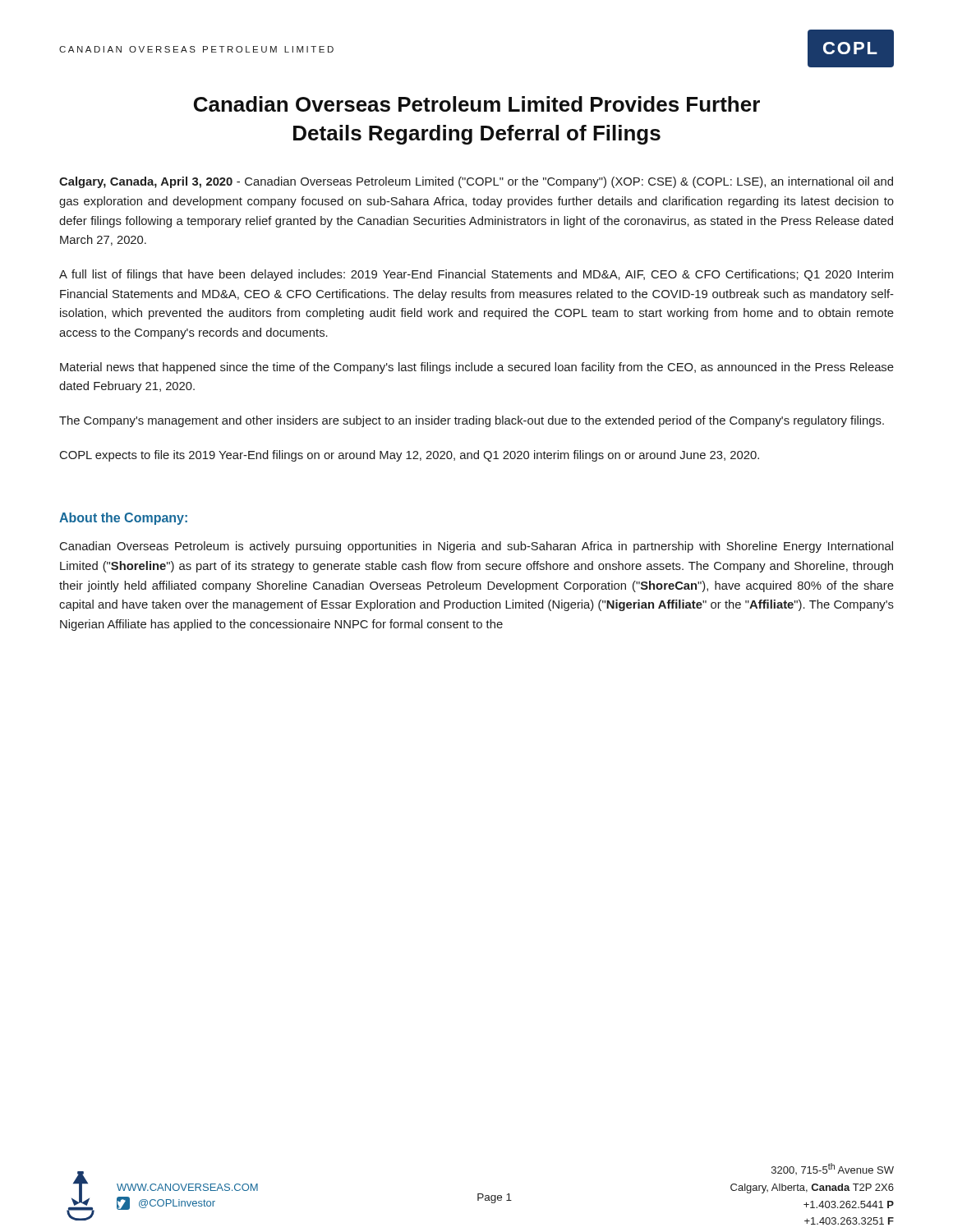This screenshot has width=953, height=1232.
Task: Navigate to the passage starting "Calgary, Canada, April 3,"
Action: (x=476, y=211)
